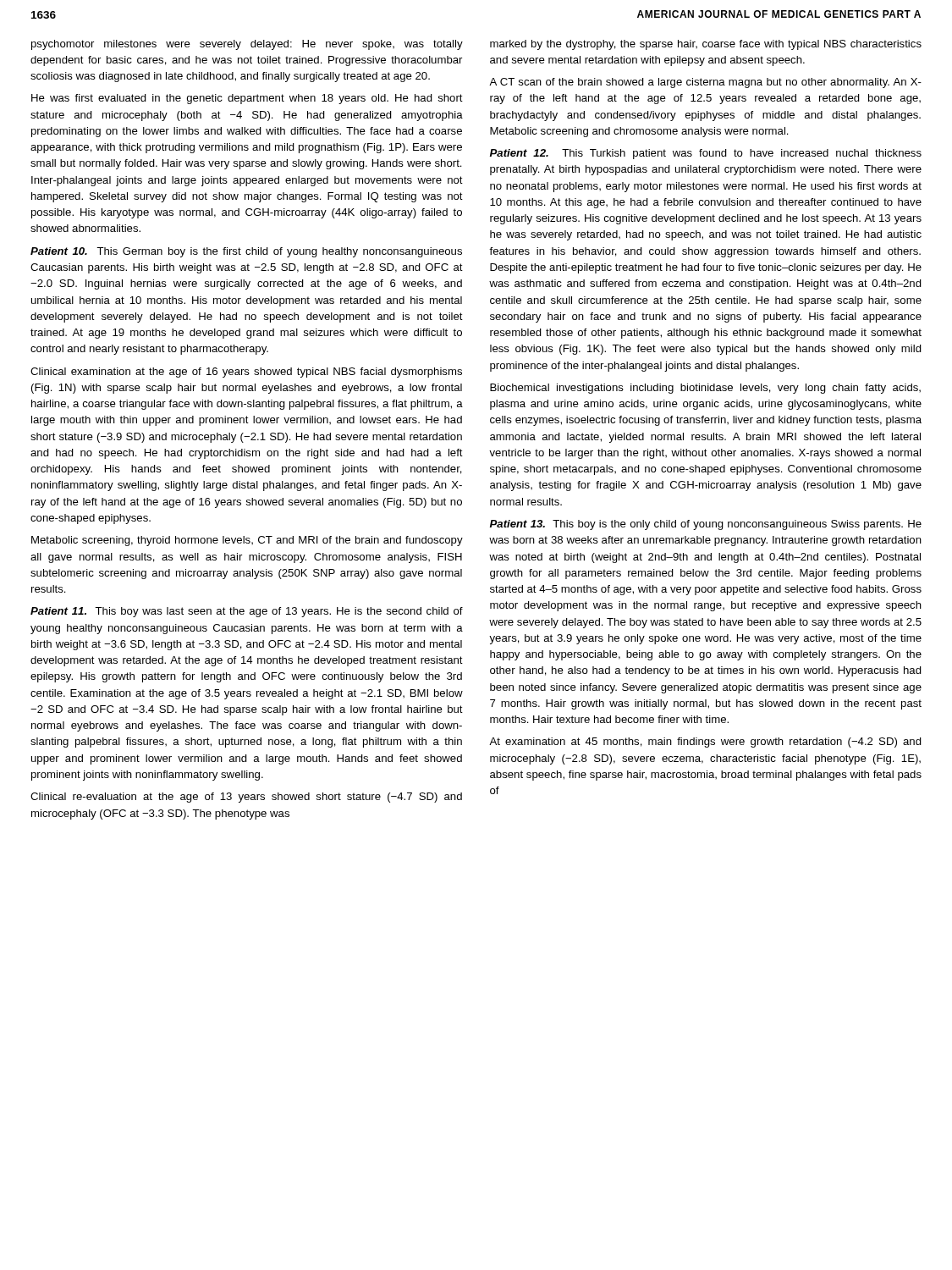Point to the element starting "marked by the dystrophy, the sparse"
This screenshot has height=1270, width=952.
click(x=706, y=87)
